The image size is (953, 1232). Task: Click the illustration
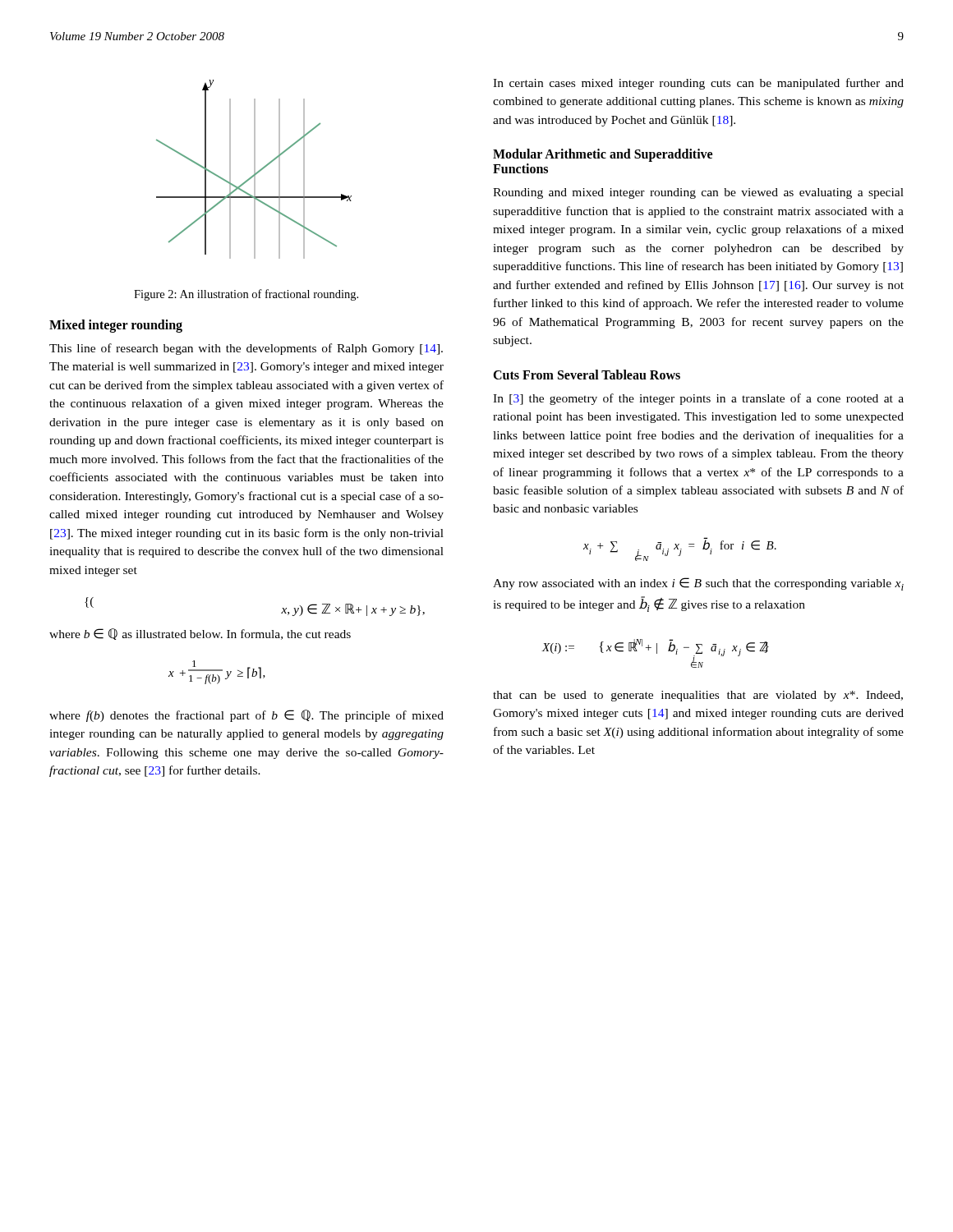pyautogui.click(x=246, y=178)
